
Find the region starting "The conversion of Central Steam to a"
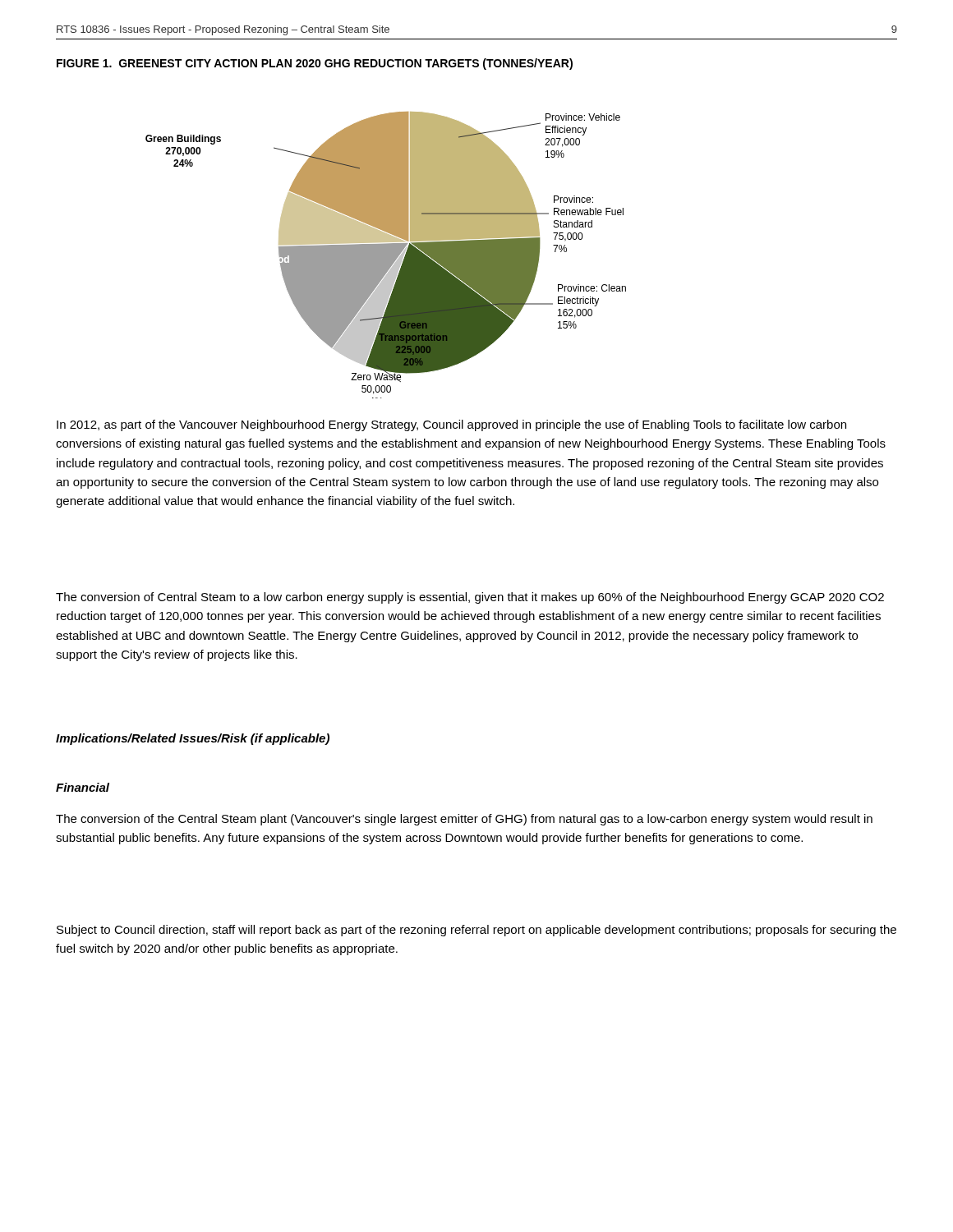[x=476, y=625]
